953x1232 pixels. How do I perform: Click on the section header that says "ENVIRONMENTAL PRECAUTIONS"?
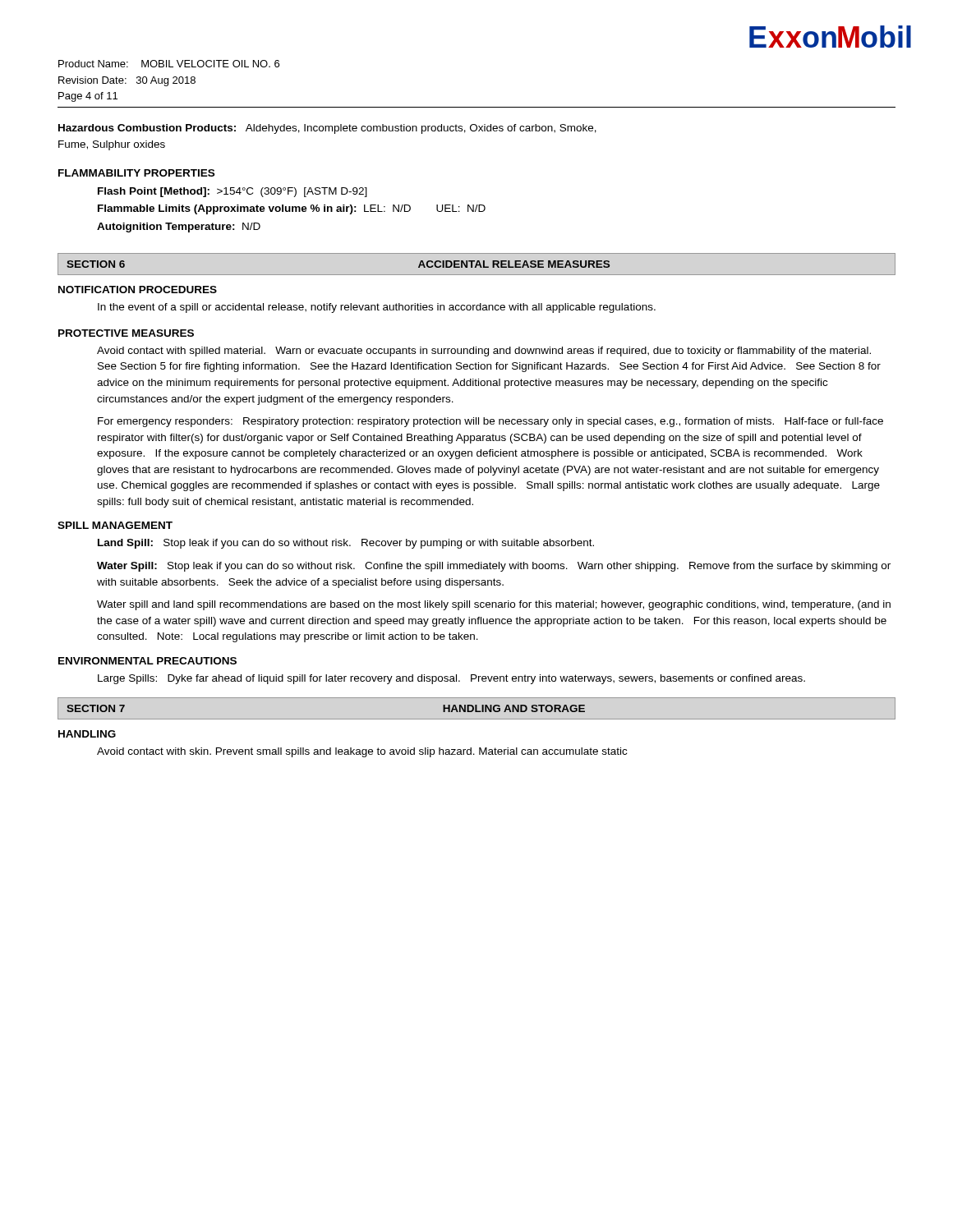147,661
